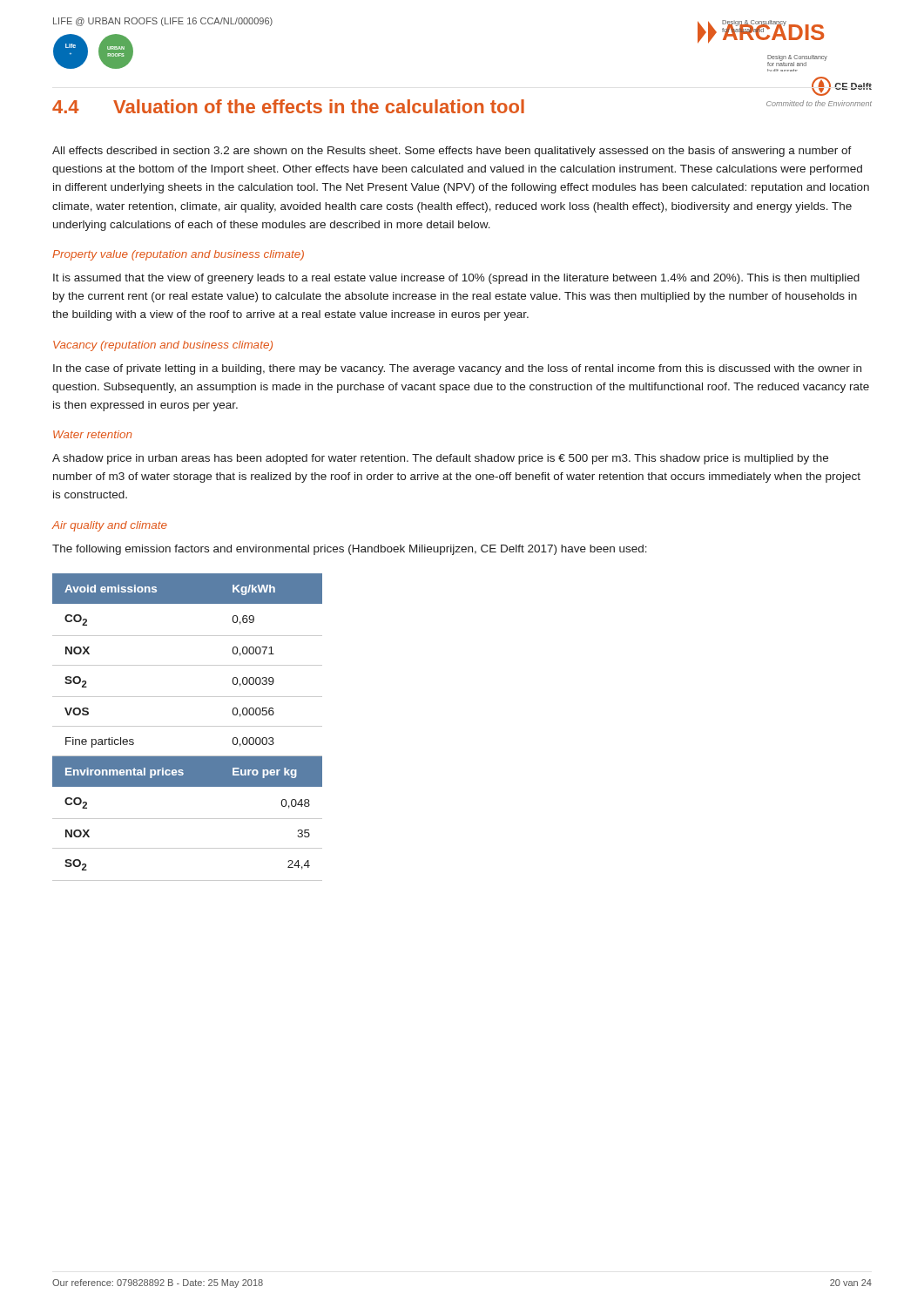Viewport: 924px width, 1307px height.
Task: Locate the block of text that opens with "All effects described"
Action: 461,187
